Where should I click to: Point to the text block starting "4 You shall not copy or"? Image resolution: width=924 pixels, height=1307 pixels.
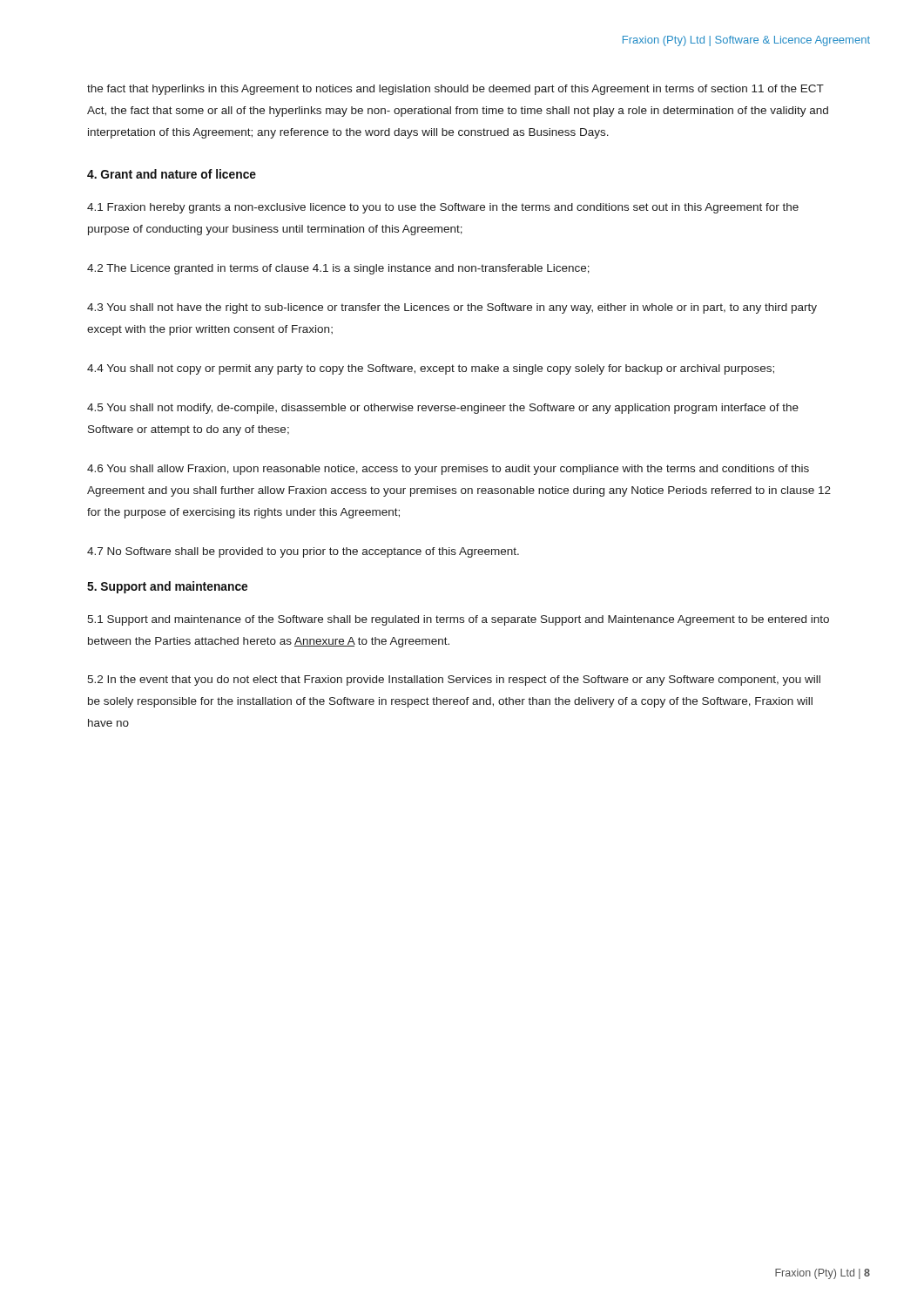pos(431,368)
